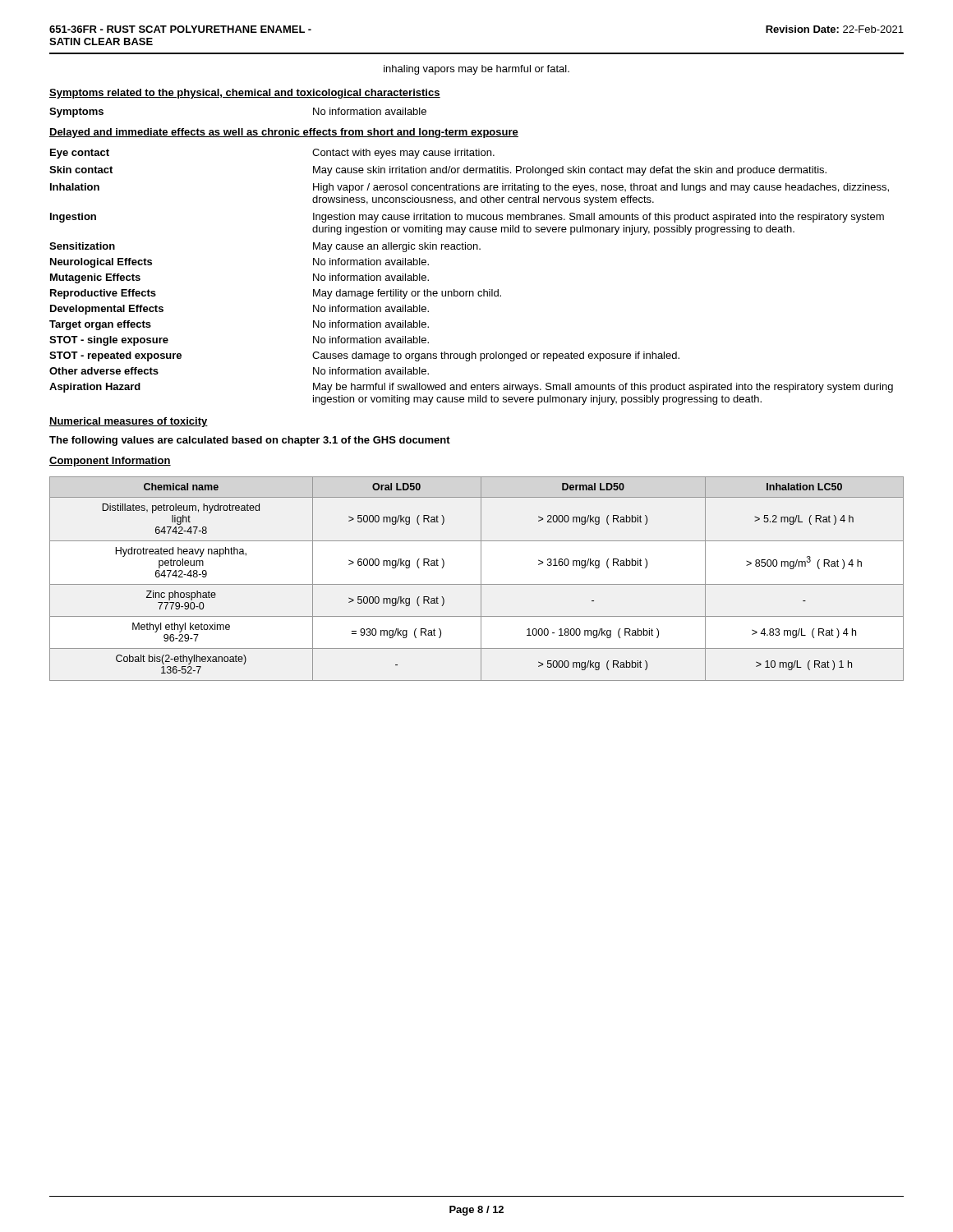The height and width of the screenshot is (1232, 953).
Task: Click on the text block that reads "Target organ effects No information"
Action: pos(104,325)
